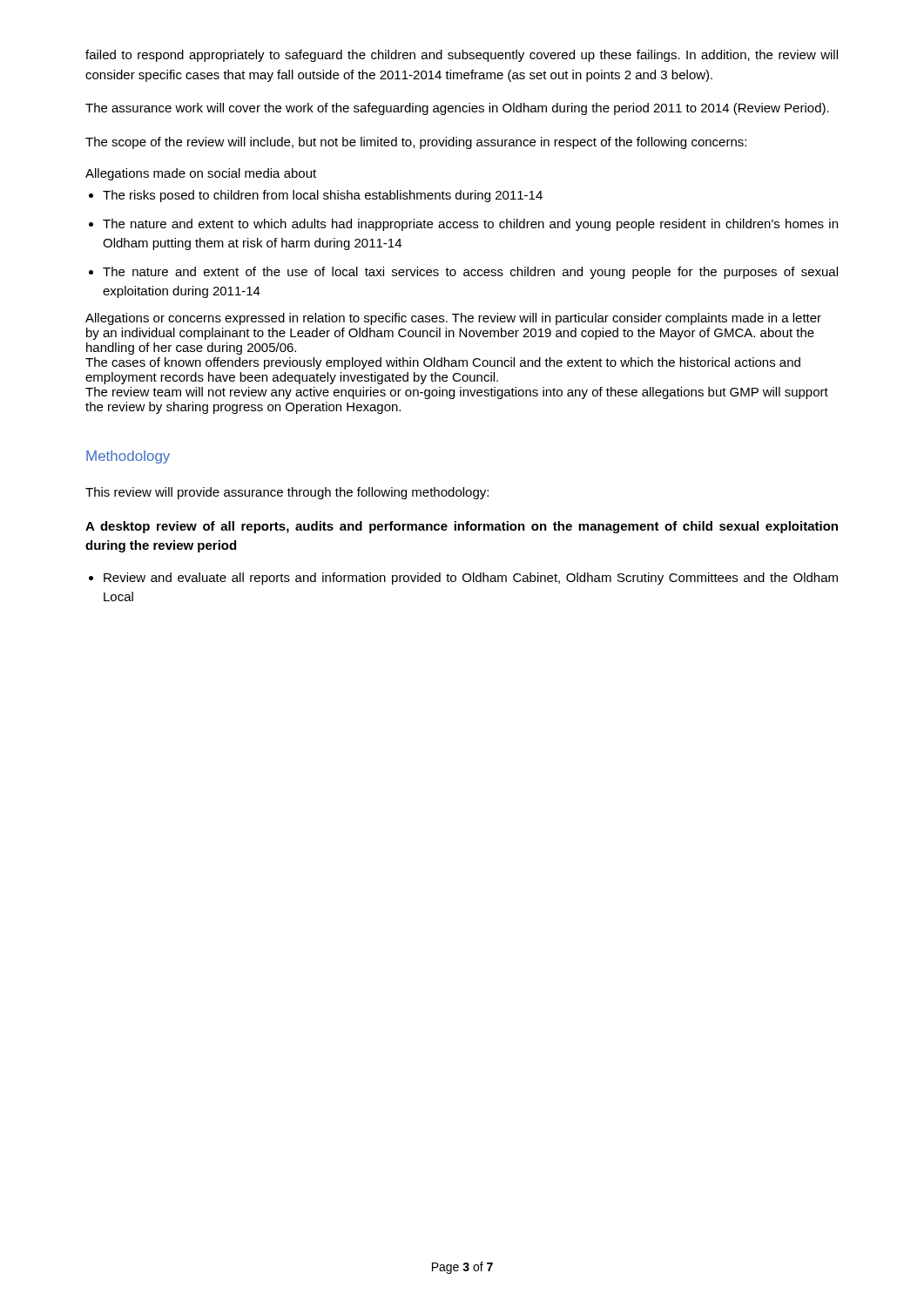Click on the text block that says "failed to respond appropriately to safeguard the"
This screenshot has height=1307, width=924.
tap(462, 65)
